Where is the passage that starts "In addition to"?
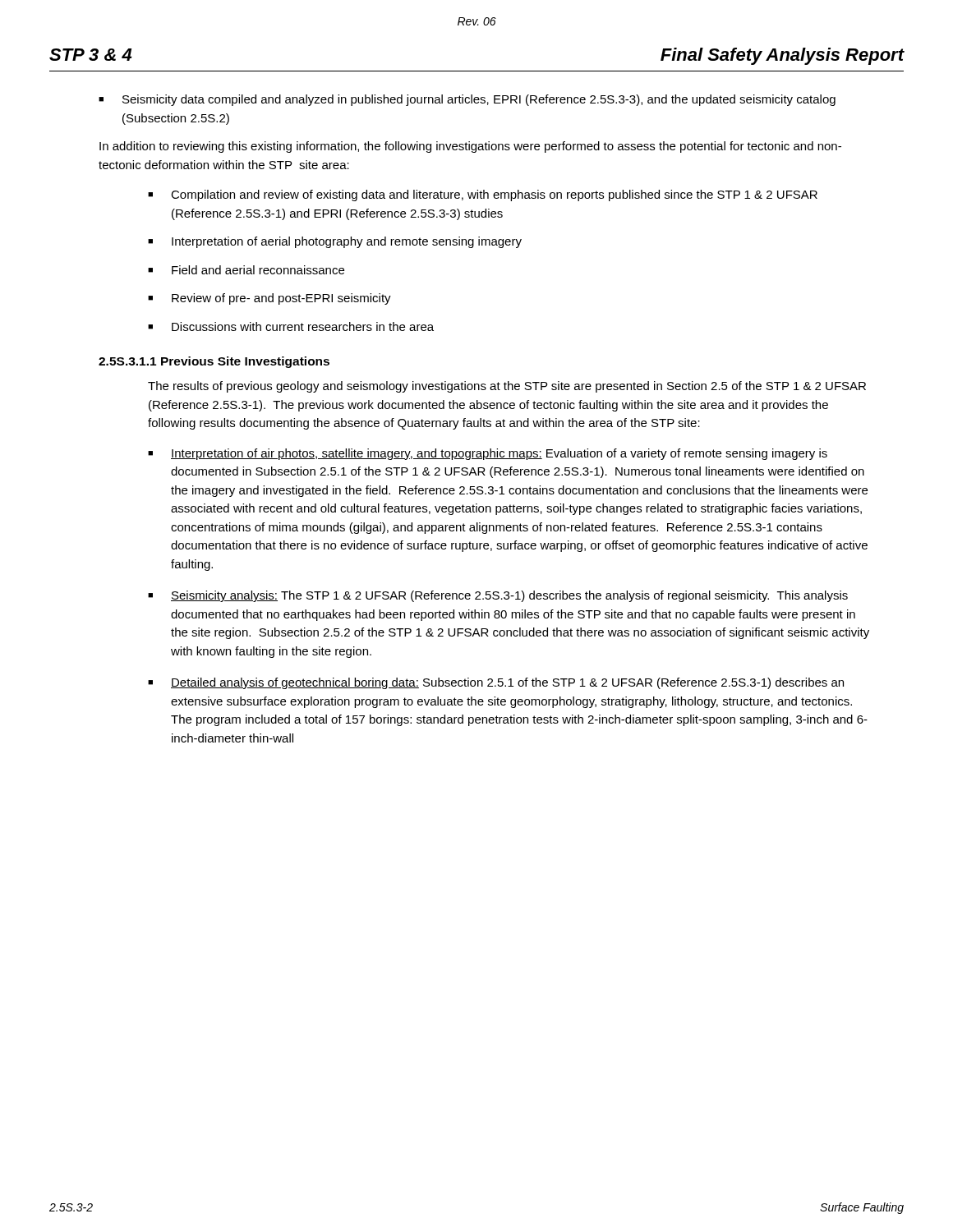Image resolution: width=953 pixels, height=1232 pixels. point(470,155)
